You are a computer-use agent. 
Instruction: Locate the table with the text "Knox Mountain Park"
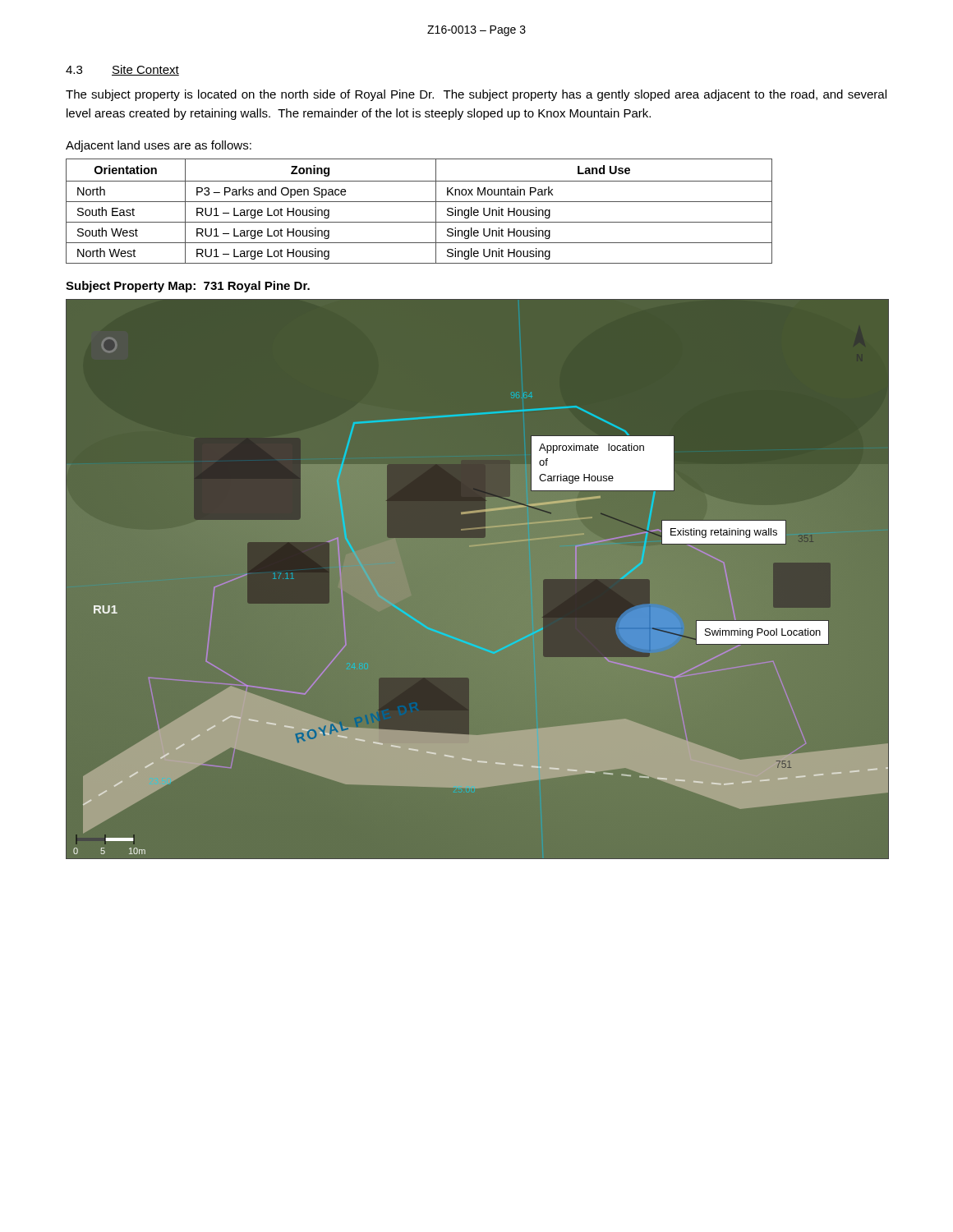(476, 211)
